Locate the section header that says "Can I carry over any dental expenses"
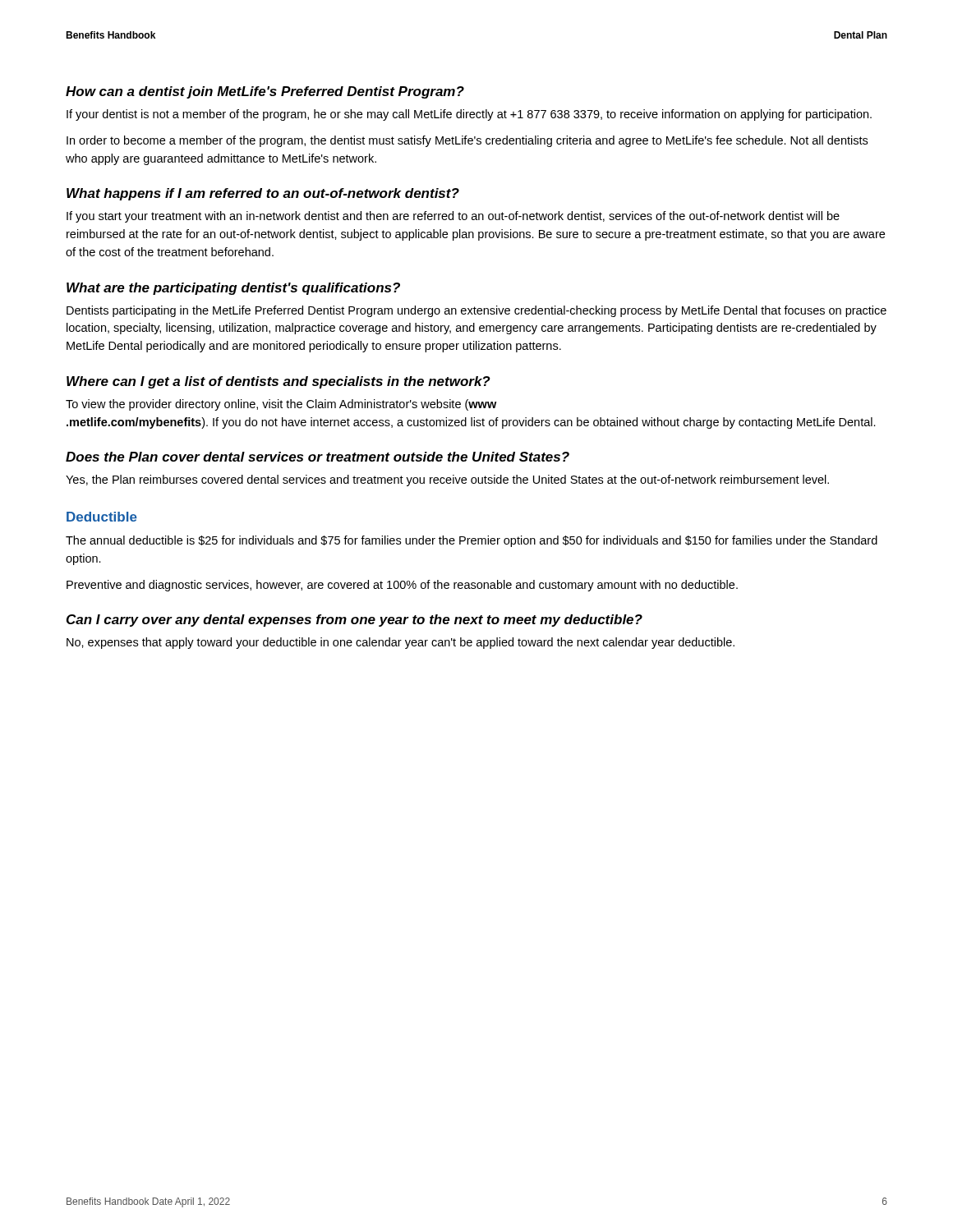This screenshot has width=953, height=1232. coord(354,620)
